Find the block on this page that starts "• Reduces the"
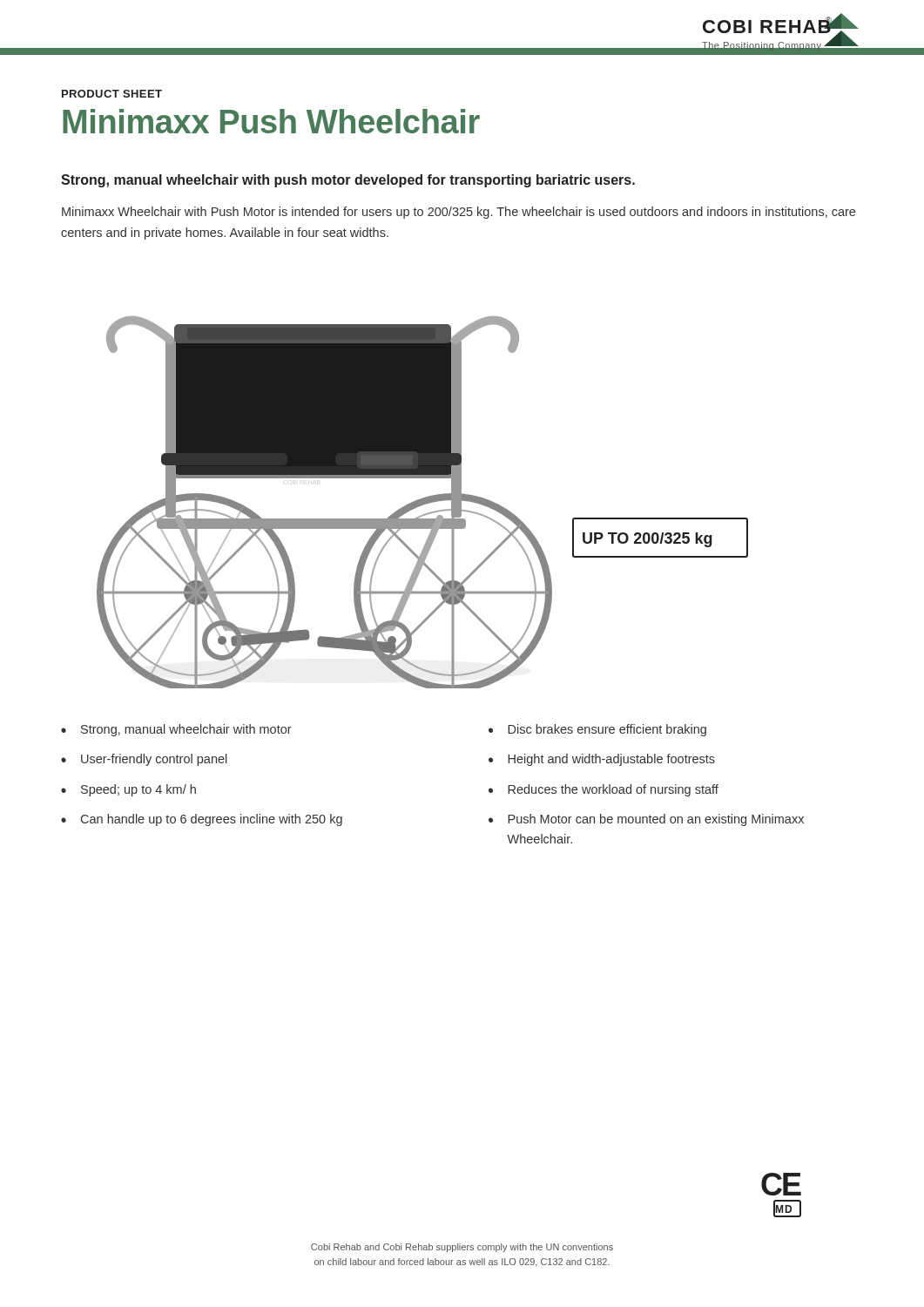 point(603,792)
